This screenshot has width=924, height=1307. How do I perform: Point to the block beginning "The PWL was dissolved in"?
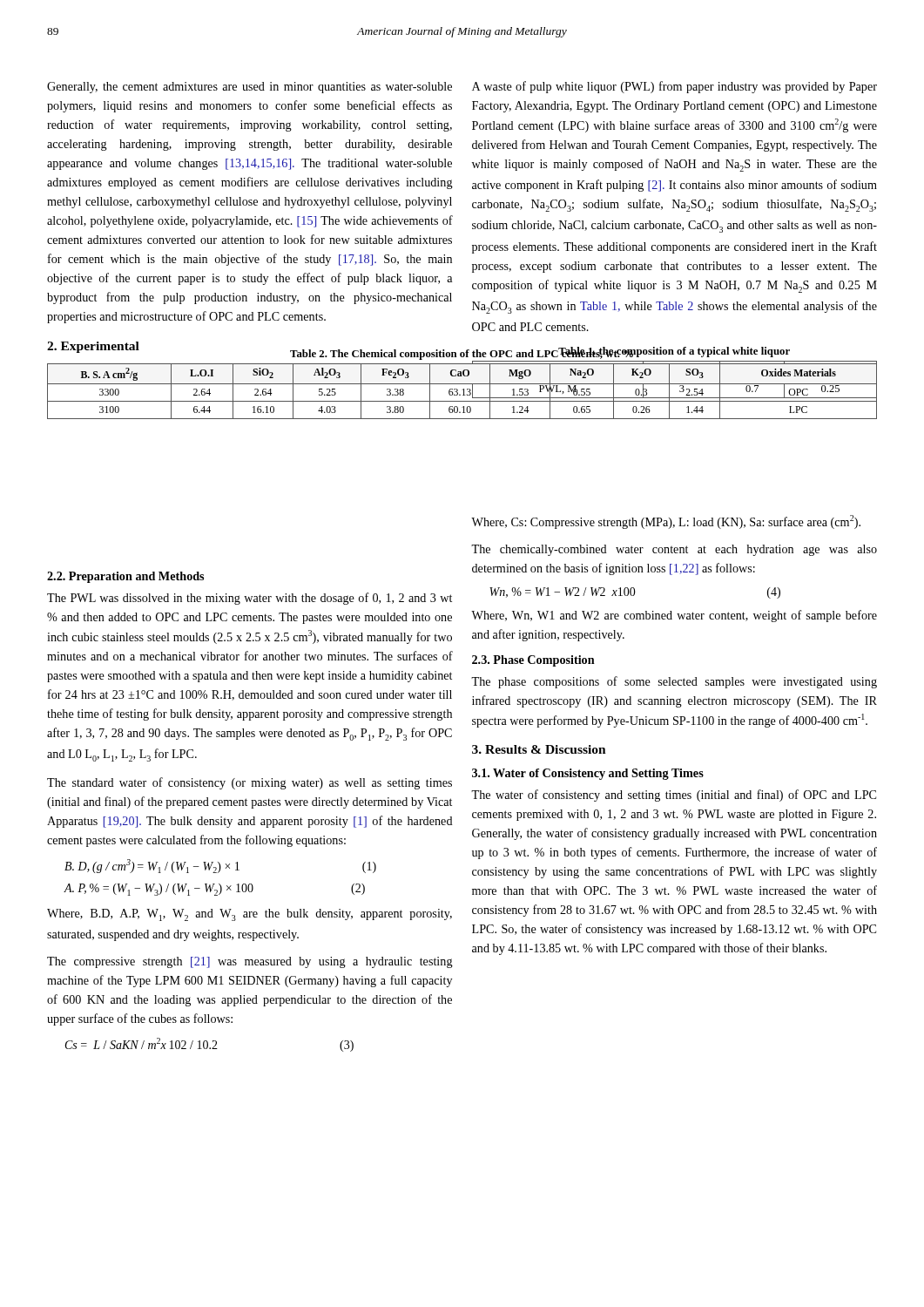click(x=250, y=719)
